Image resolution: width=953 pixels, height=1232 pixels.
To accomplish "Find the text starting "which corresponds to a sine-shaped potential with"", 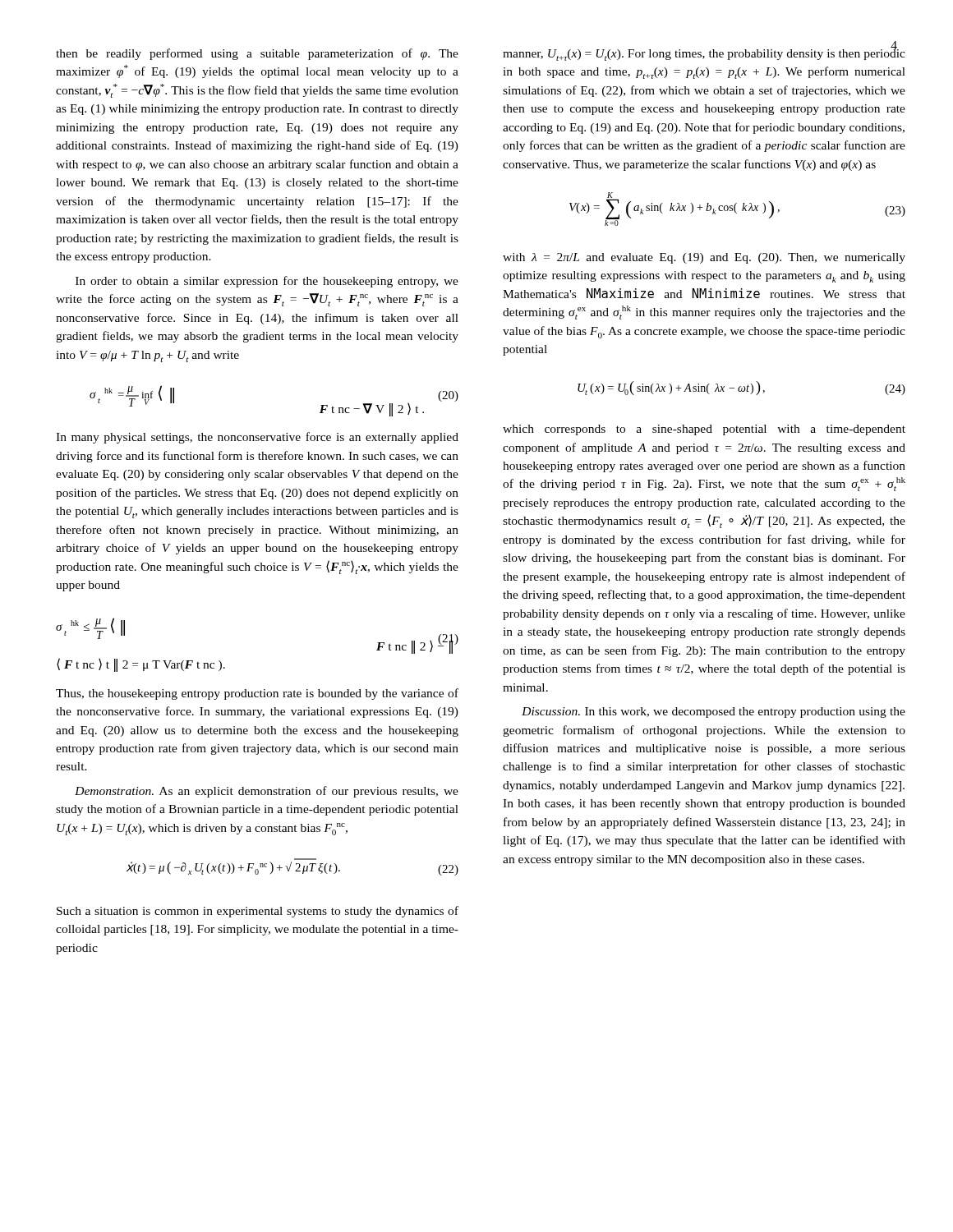I will [x=704, y=558].
